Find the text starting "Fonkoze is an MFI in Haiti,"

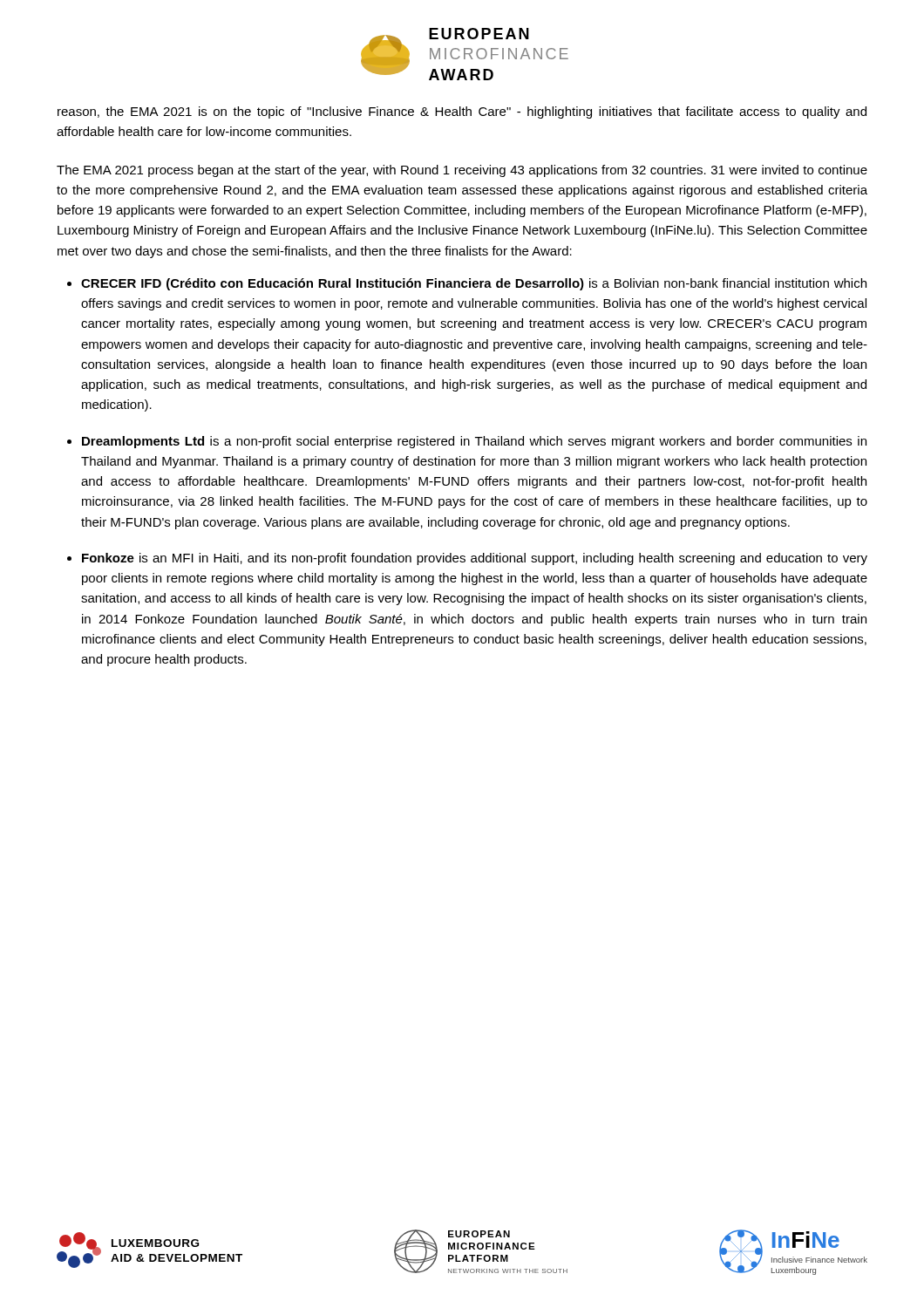[474, 608]
